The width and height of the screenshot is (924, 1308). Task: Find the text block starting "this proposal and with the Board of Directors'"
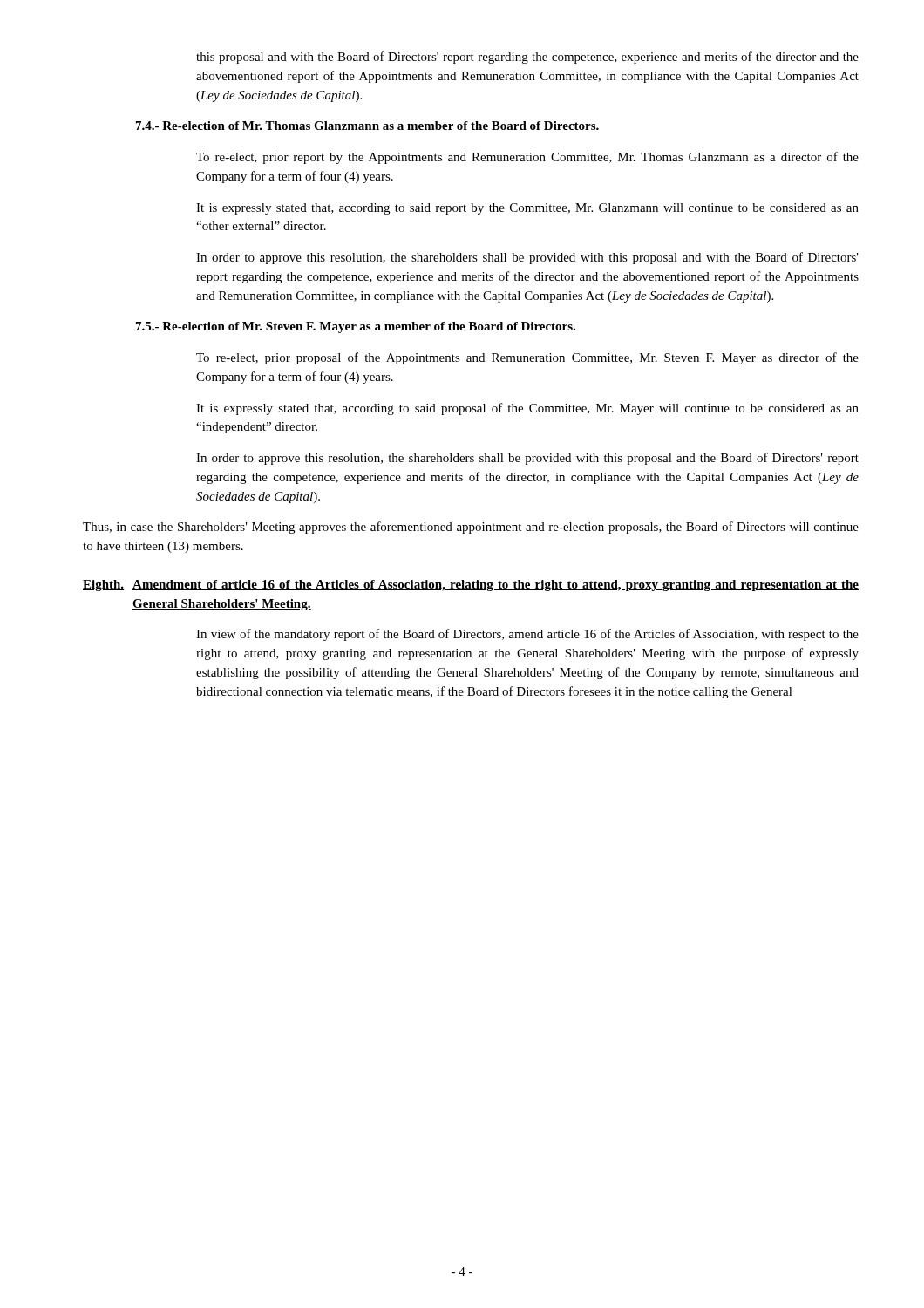(x=527, y=76)
